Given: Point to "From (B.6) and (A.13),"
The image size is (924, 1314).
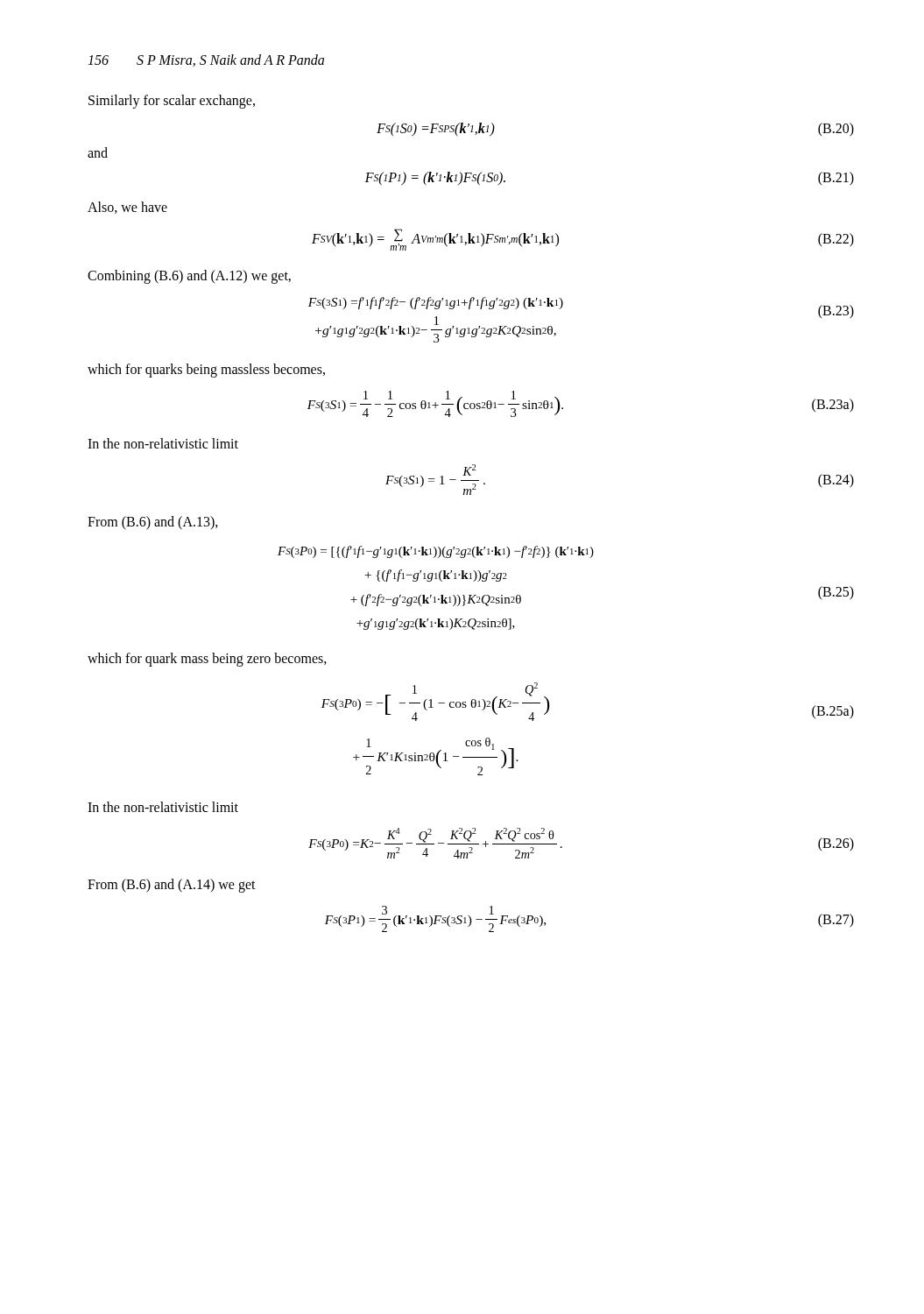Looking at the screenshot, I should [x=153, y=521].
